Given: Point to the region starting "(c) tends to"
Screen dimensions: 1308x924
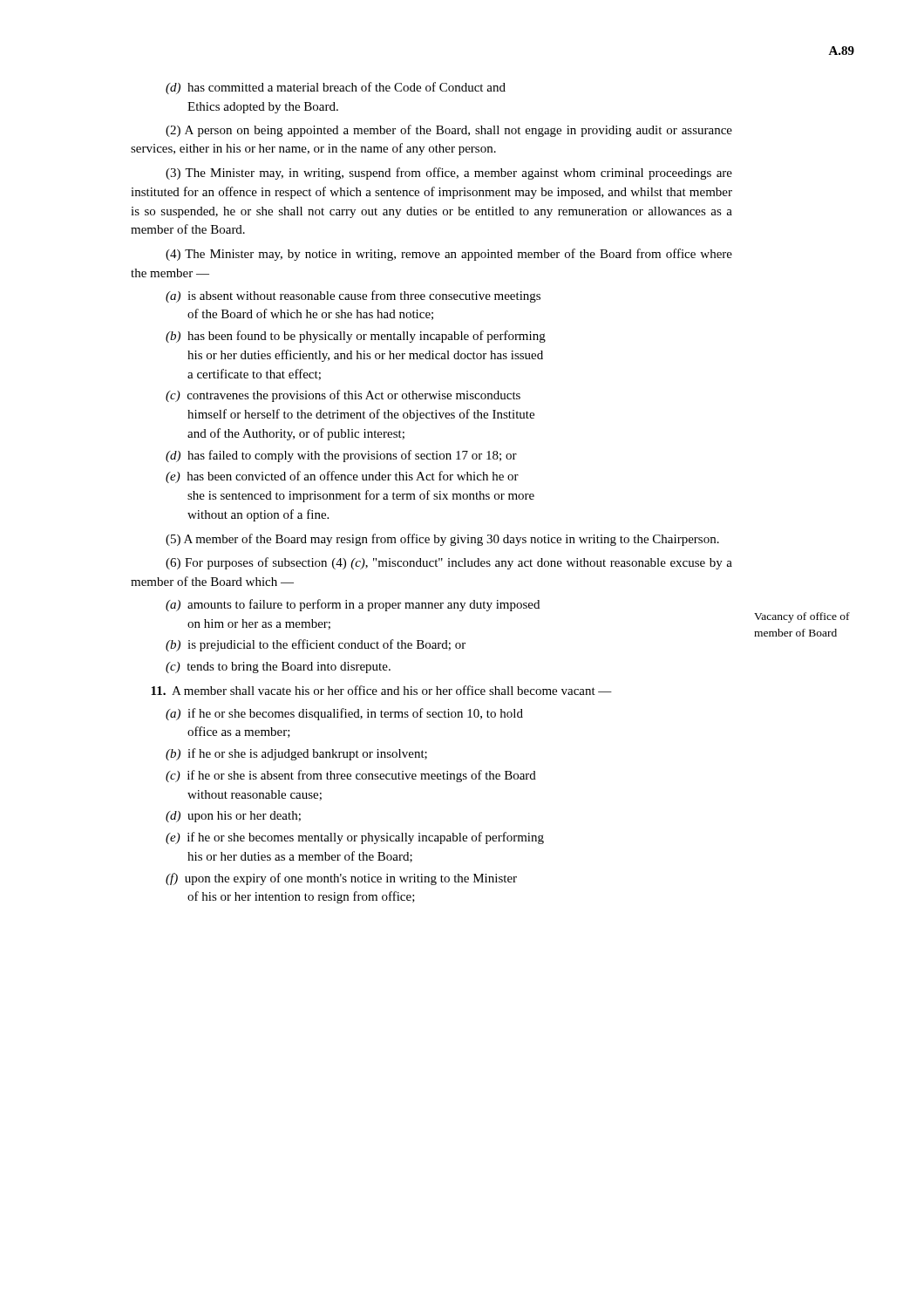Looking at the screenshot, I should click(x=278, y=666).
